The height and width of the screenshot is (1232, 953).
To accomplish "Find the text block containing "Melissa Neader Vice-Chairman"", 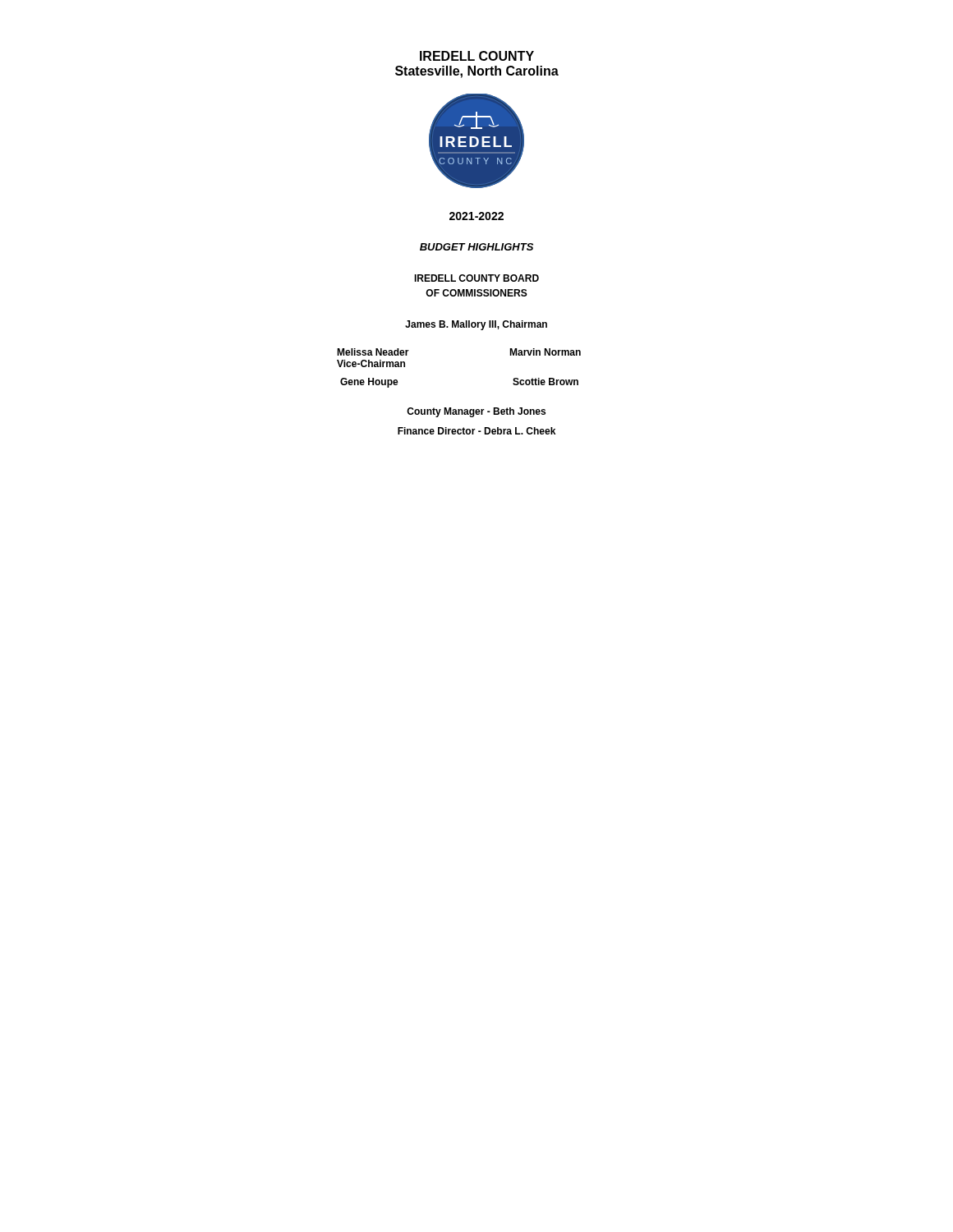I will point(370,351).
